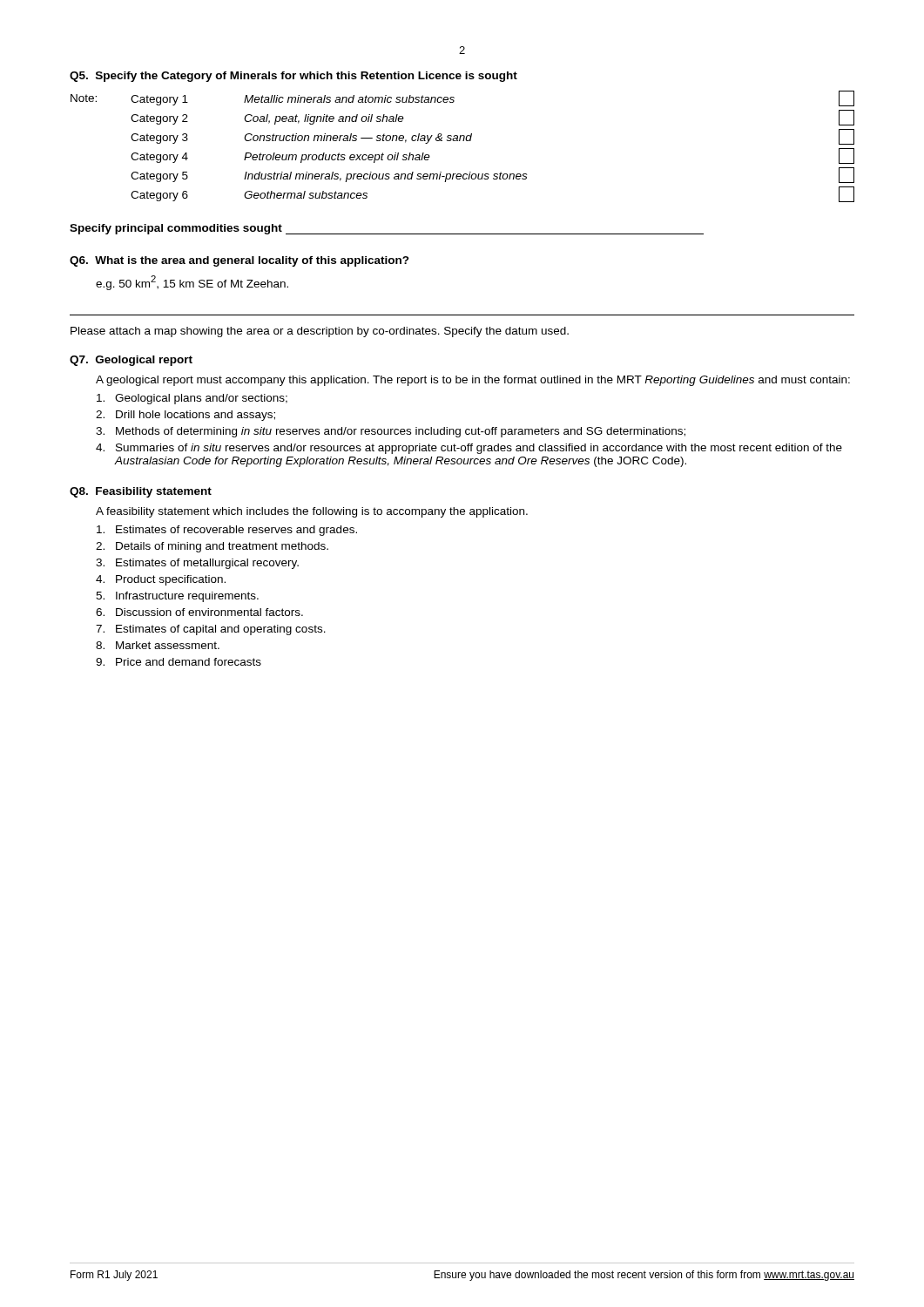Click on the block starting "Specify principal commodities sought"
The height and width of the screenshot is (1307, 924).
tap(386, 227)
